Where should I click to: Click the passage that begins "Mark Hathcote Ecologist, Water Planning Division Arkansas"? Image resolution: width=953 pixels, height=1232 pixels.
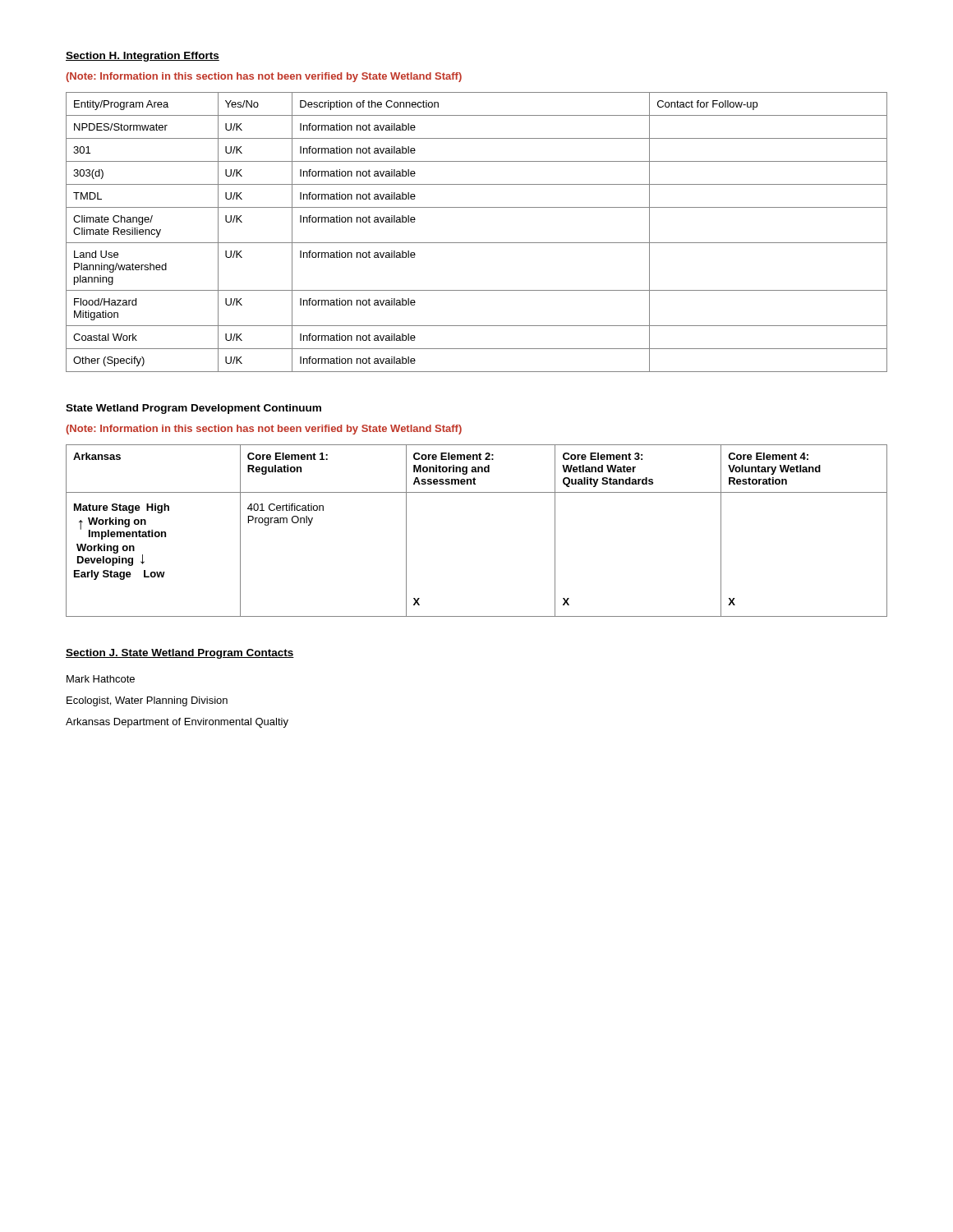point(177,700)
